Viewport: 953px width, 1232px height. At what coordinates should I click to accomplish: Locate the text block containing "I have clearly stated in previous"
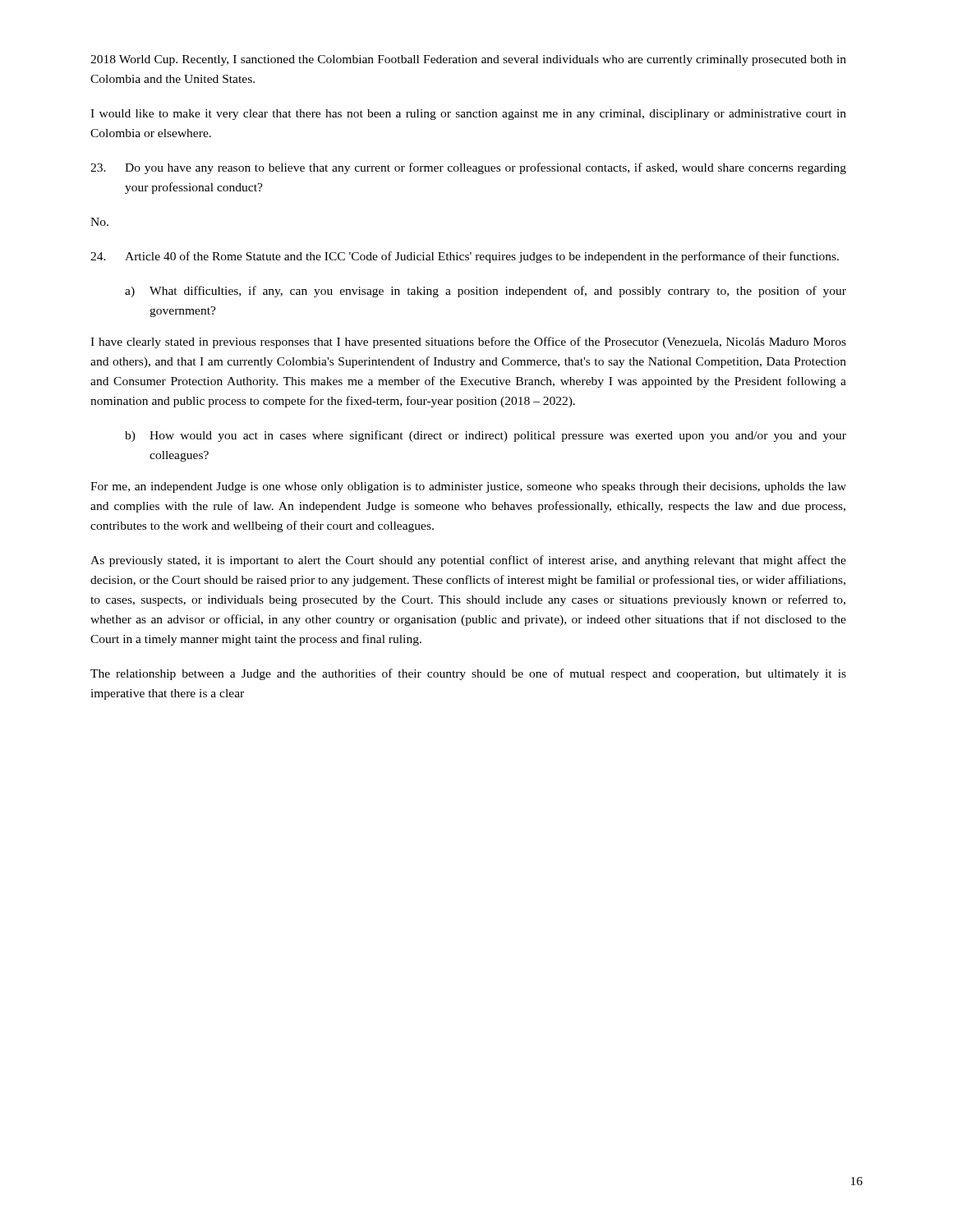coord(468,371)
